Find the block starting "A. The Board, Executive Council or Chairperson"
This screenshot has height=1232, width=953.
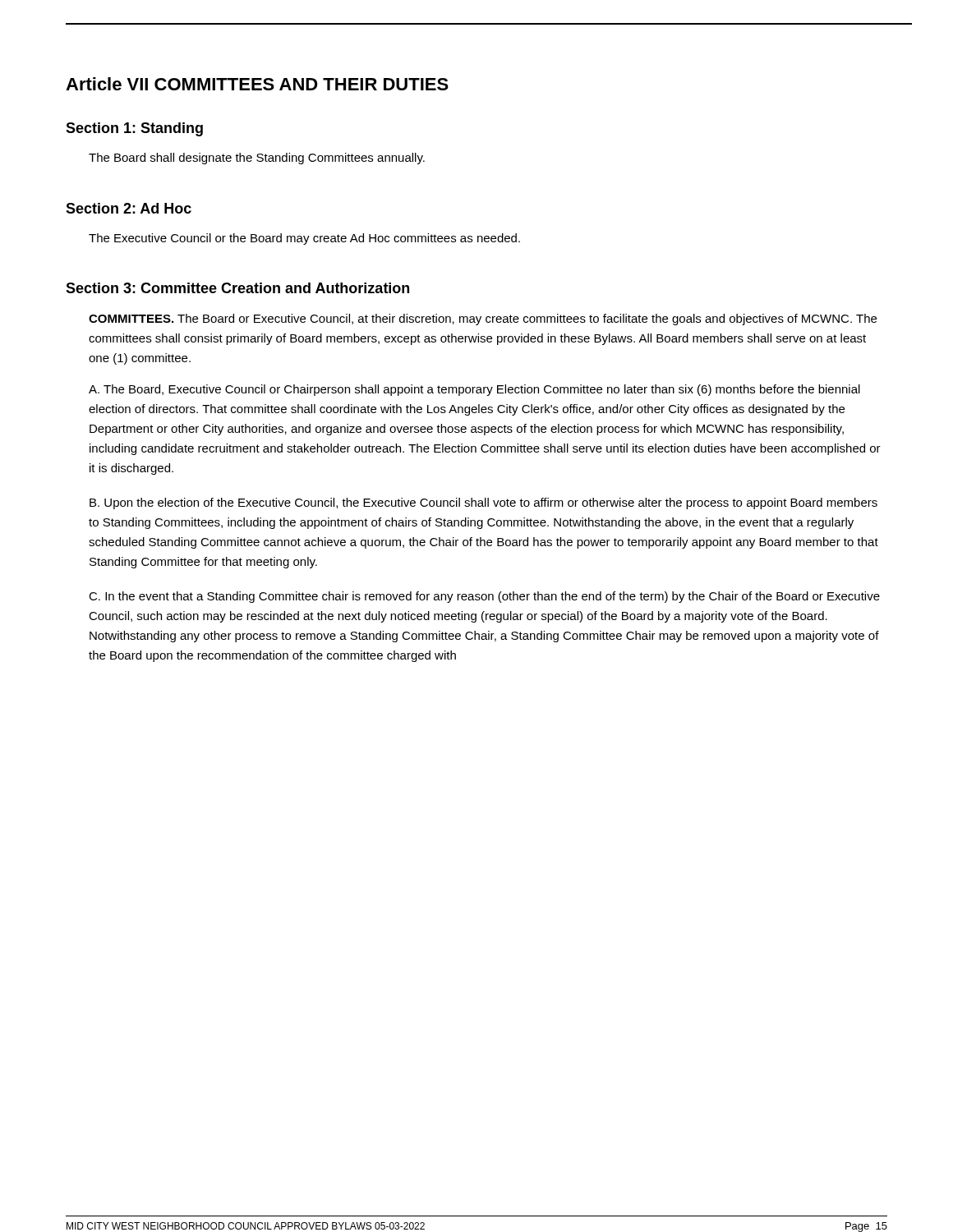(485, 428)
